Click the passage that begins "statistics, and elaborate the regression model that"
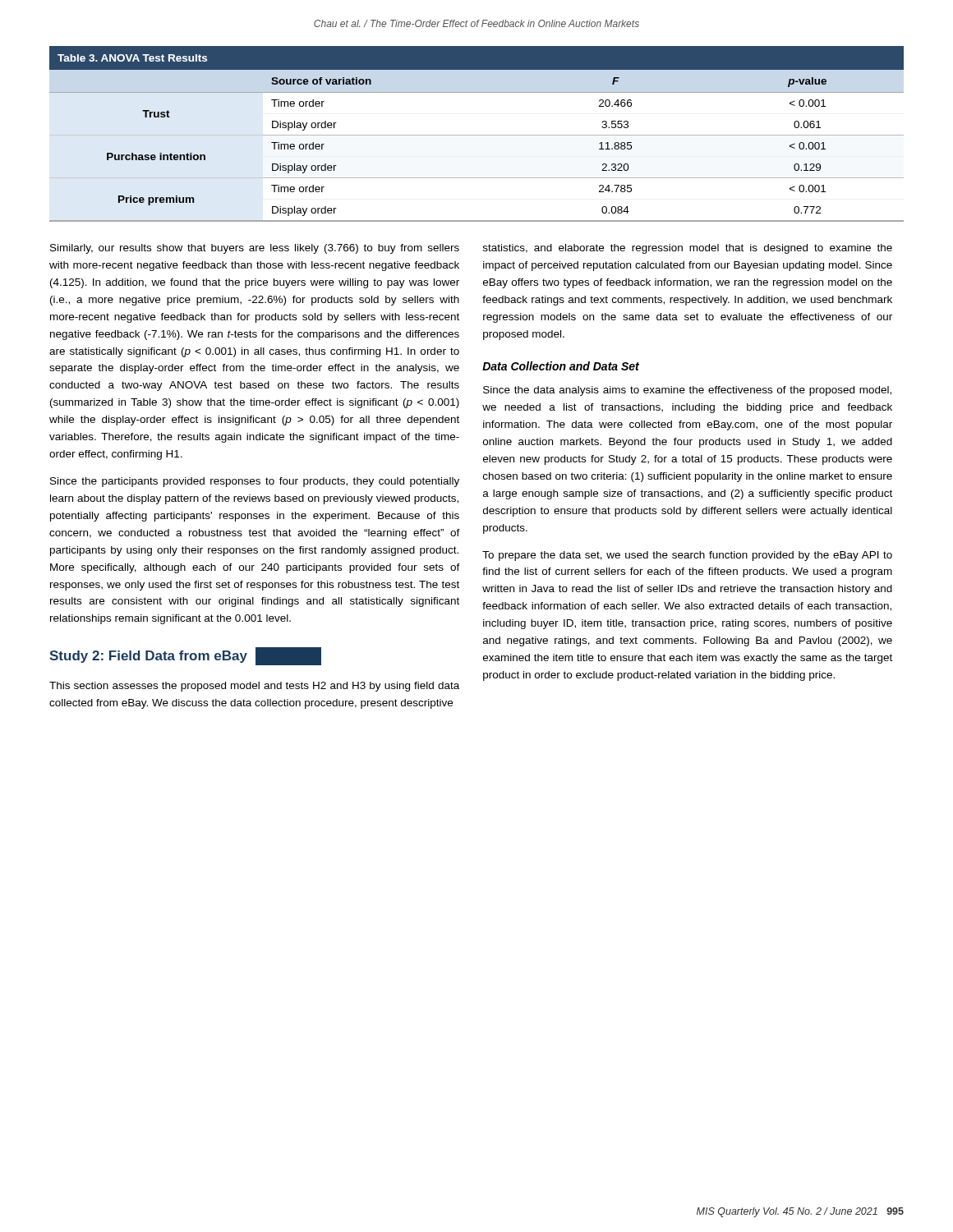This screenshot has width=953, height=1232. (x=687, y=291)
